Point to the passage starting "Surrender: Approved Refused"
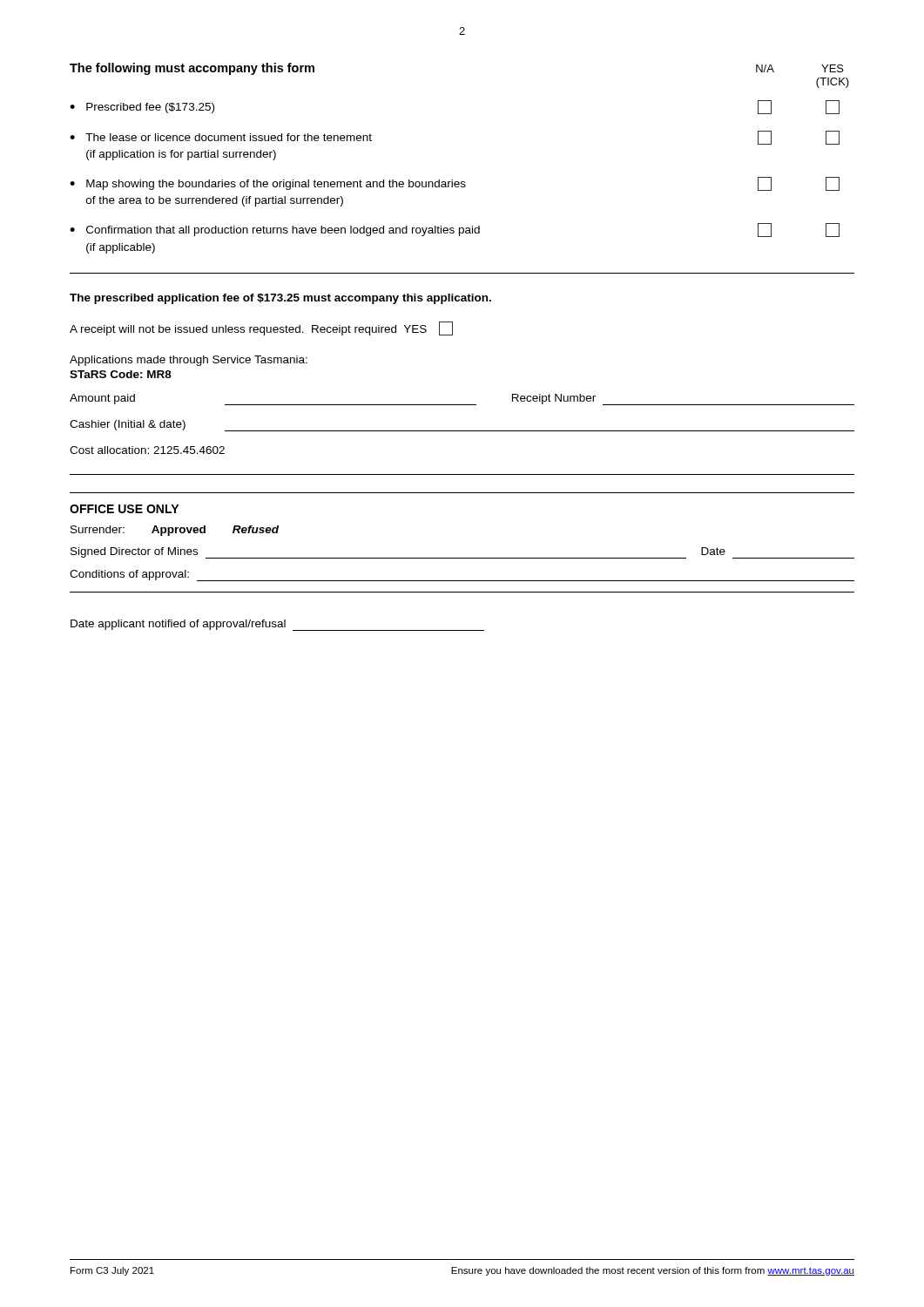This screenshot has height=1307, width=924. click(174, 529)
